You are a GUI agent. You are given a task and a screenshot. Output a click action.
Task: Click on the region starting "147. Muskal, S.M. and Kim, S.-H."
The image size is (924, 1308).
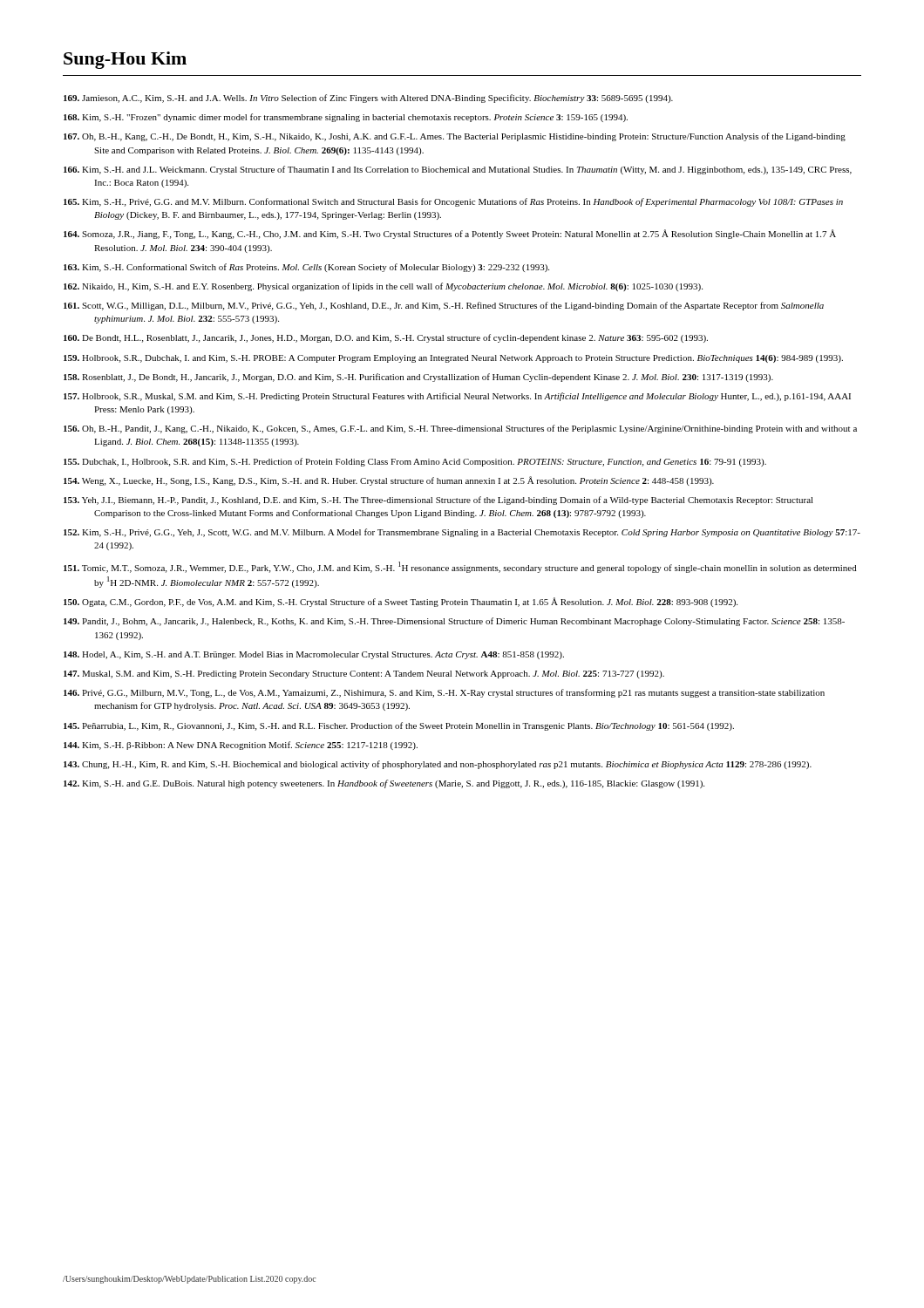pos(364,673)
